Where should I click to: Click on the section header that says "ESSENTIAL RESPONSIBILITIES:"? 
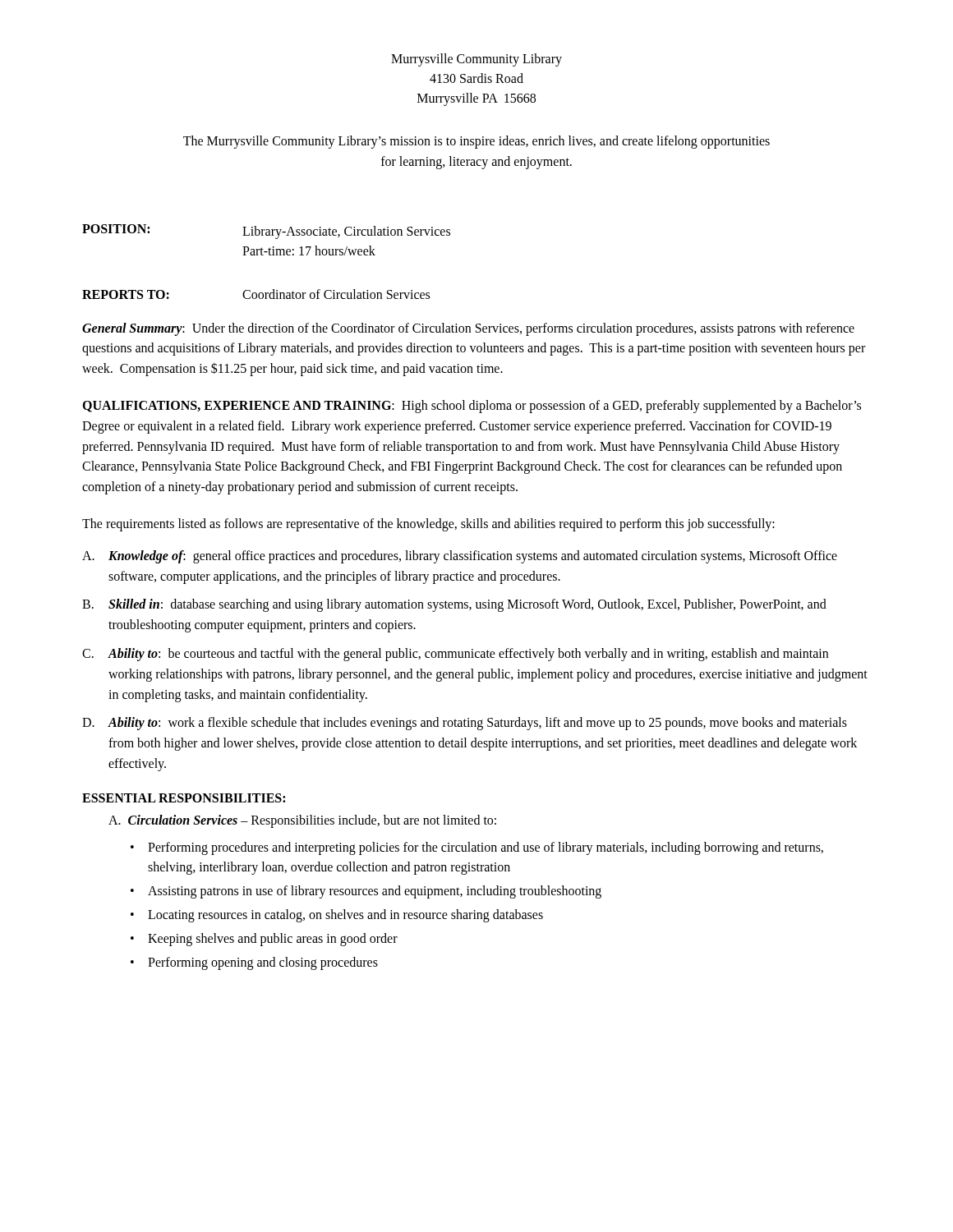click(x=184, y=798)
